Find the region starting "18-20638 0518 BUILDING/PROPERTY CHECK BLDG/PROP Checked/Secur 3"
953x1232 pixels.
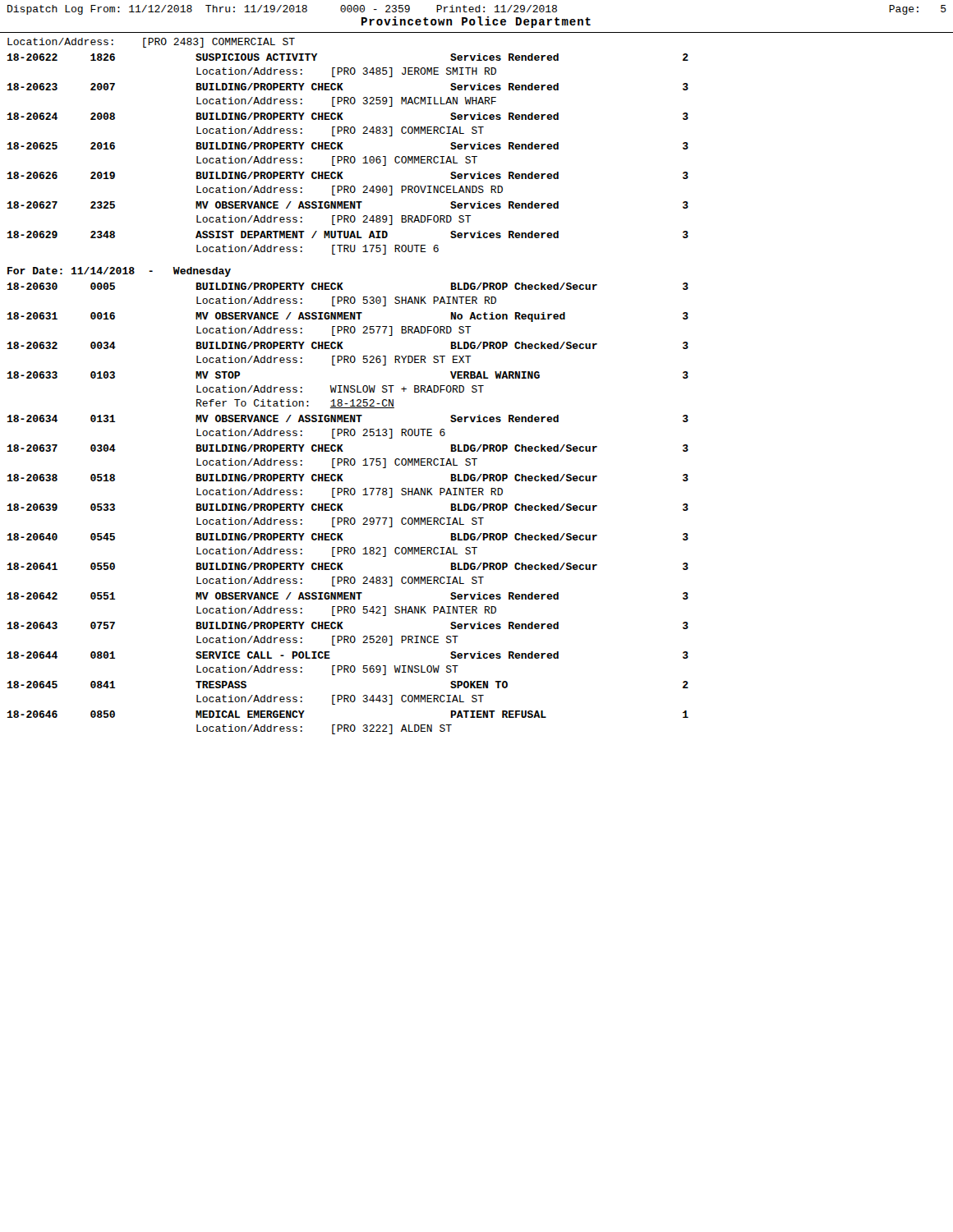[348, 478]
